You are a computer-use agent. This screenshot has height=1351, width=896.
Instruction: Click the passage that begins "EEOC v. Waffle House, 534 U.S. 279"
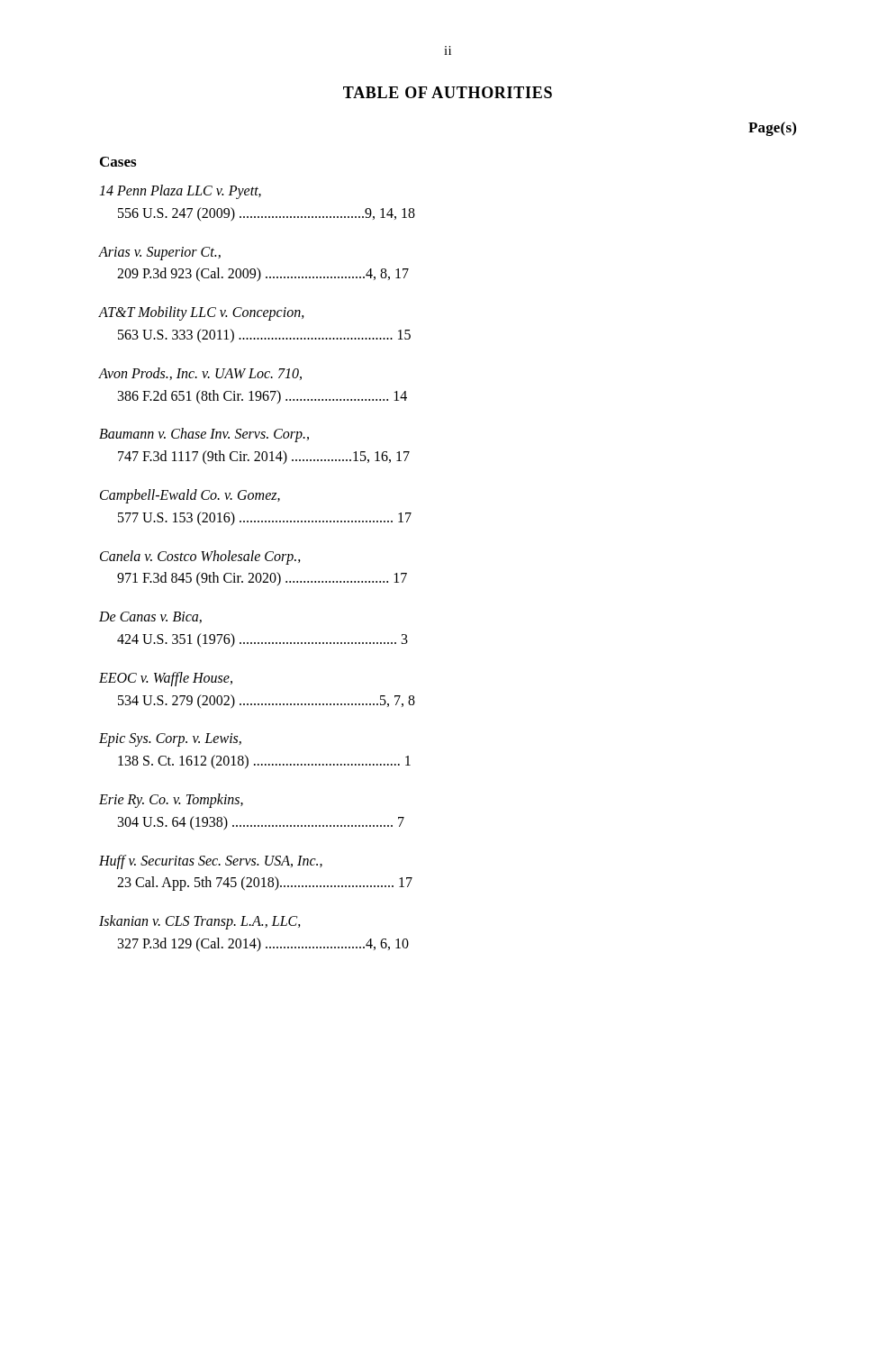tap(166, 679)
